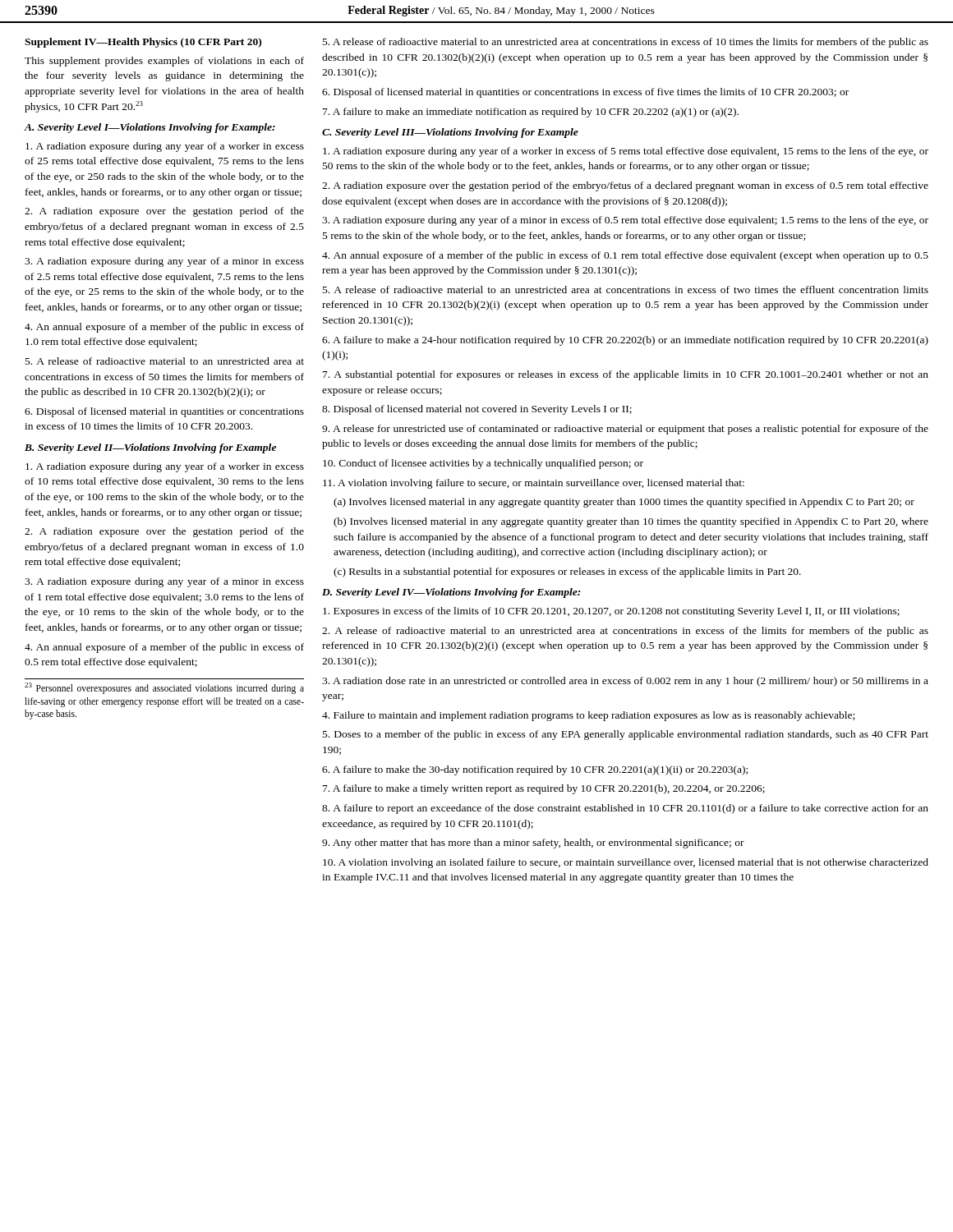Image resolution: width=953 pixels, height=1232 pixels.
Task: Locate the passage starting "10. A violation"
Action: pyautogui.click(x=625, y=870)
